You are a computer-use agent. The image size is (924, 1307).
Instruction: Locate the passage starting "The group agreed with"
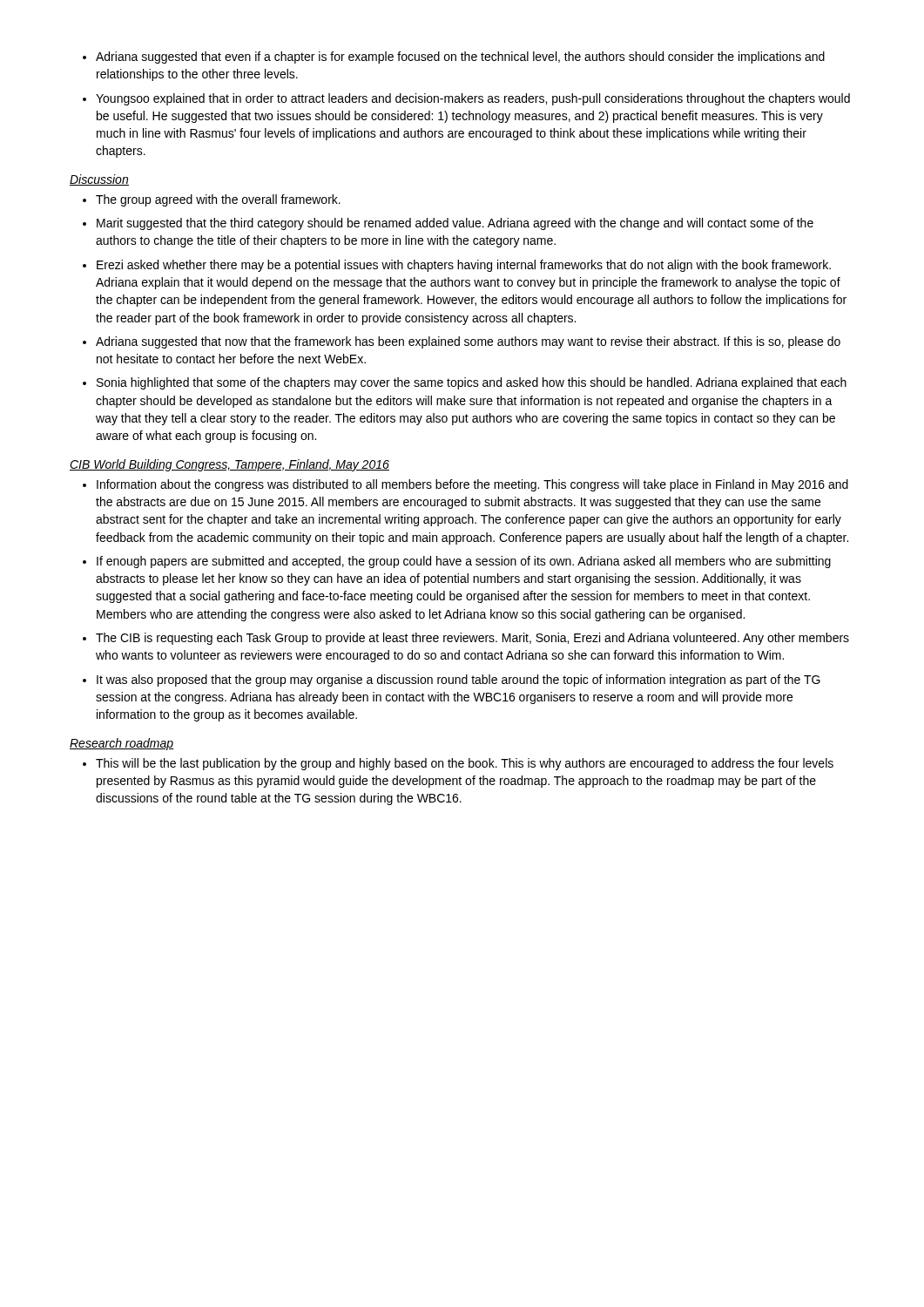tap(218, 199)
